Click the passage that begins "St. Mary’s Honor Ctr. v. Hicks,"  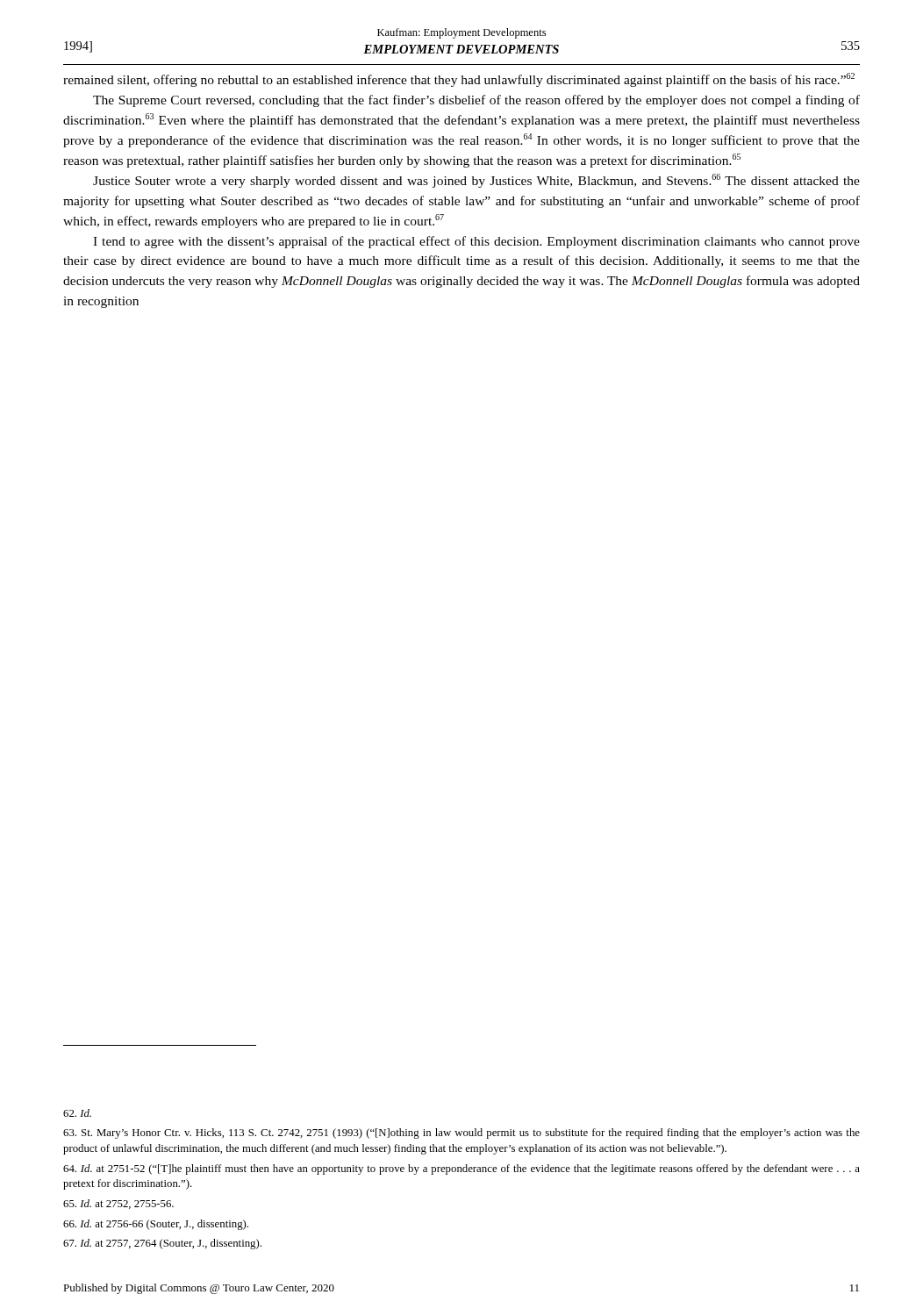click(462, 1141)
